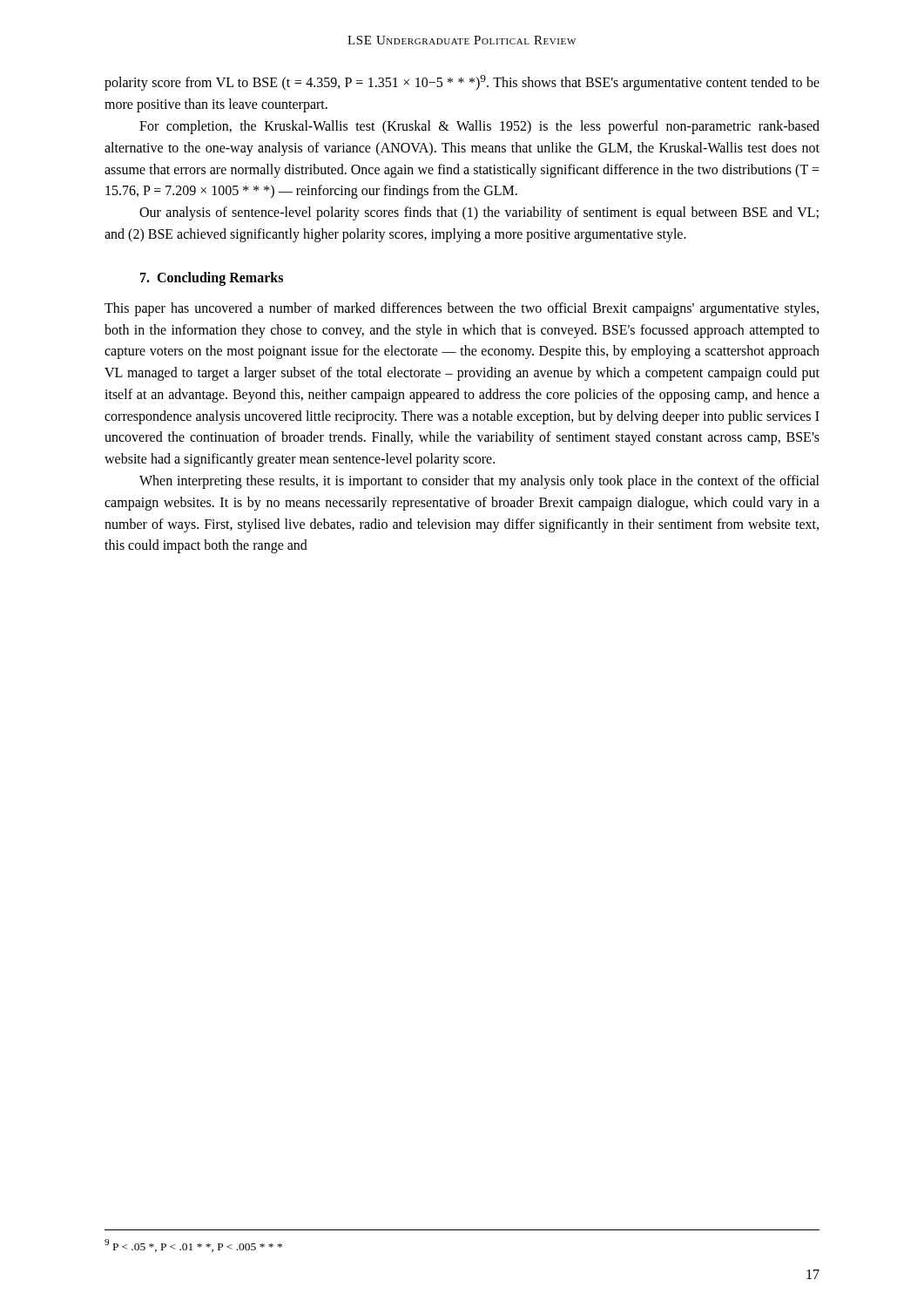Locate the text block that says "polarity score from"
This screenshot has height=1307, width=924.
tap(462, 93)
